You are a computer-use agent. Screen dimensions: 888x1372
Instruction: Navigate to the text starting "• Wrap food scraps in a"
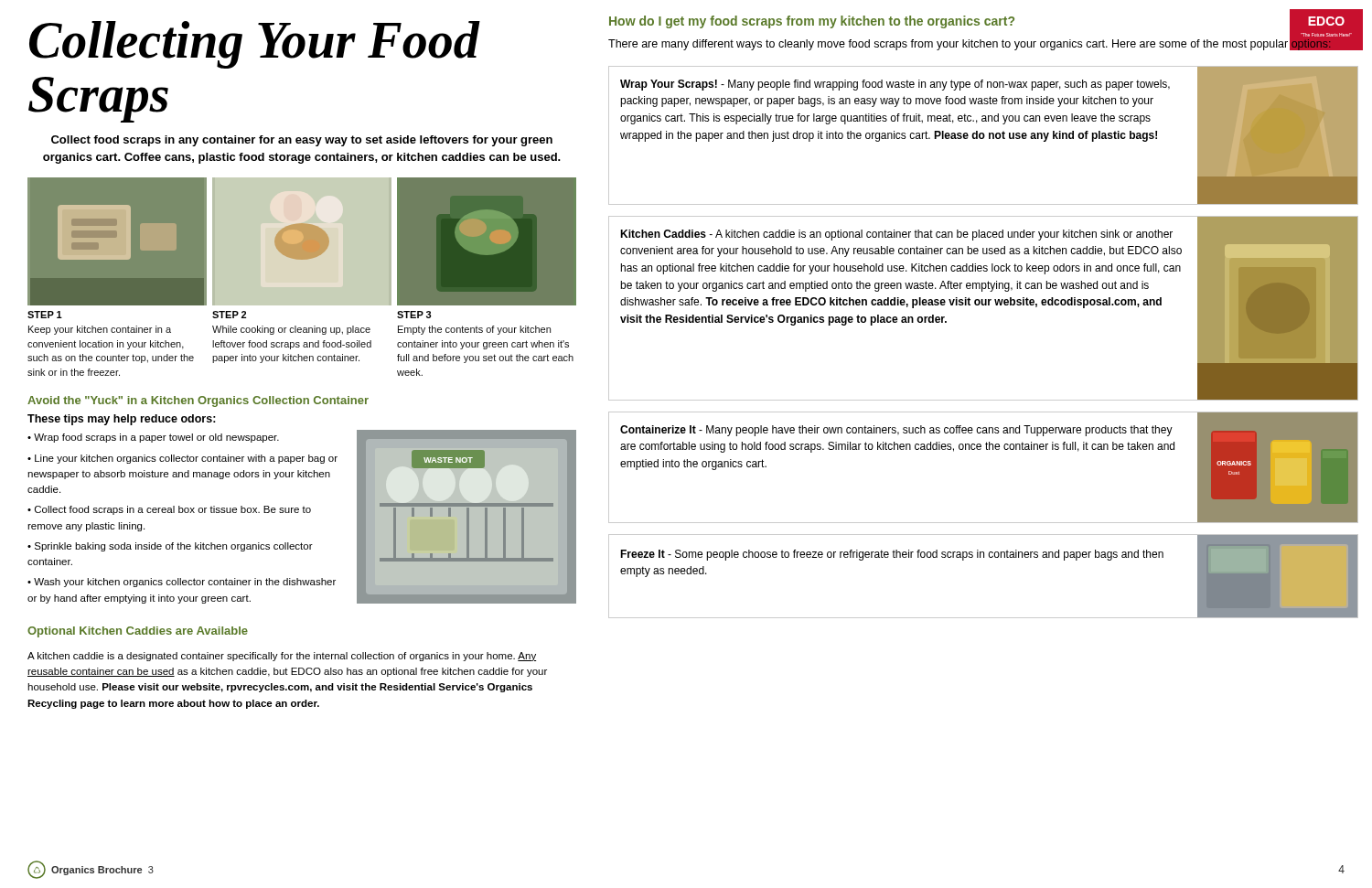tap(153, 437)
